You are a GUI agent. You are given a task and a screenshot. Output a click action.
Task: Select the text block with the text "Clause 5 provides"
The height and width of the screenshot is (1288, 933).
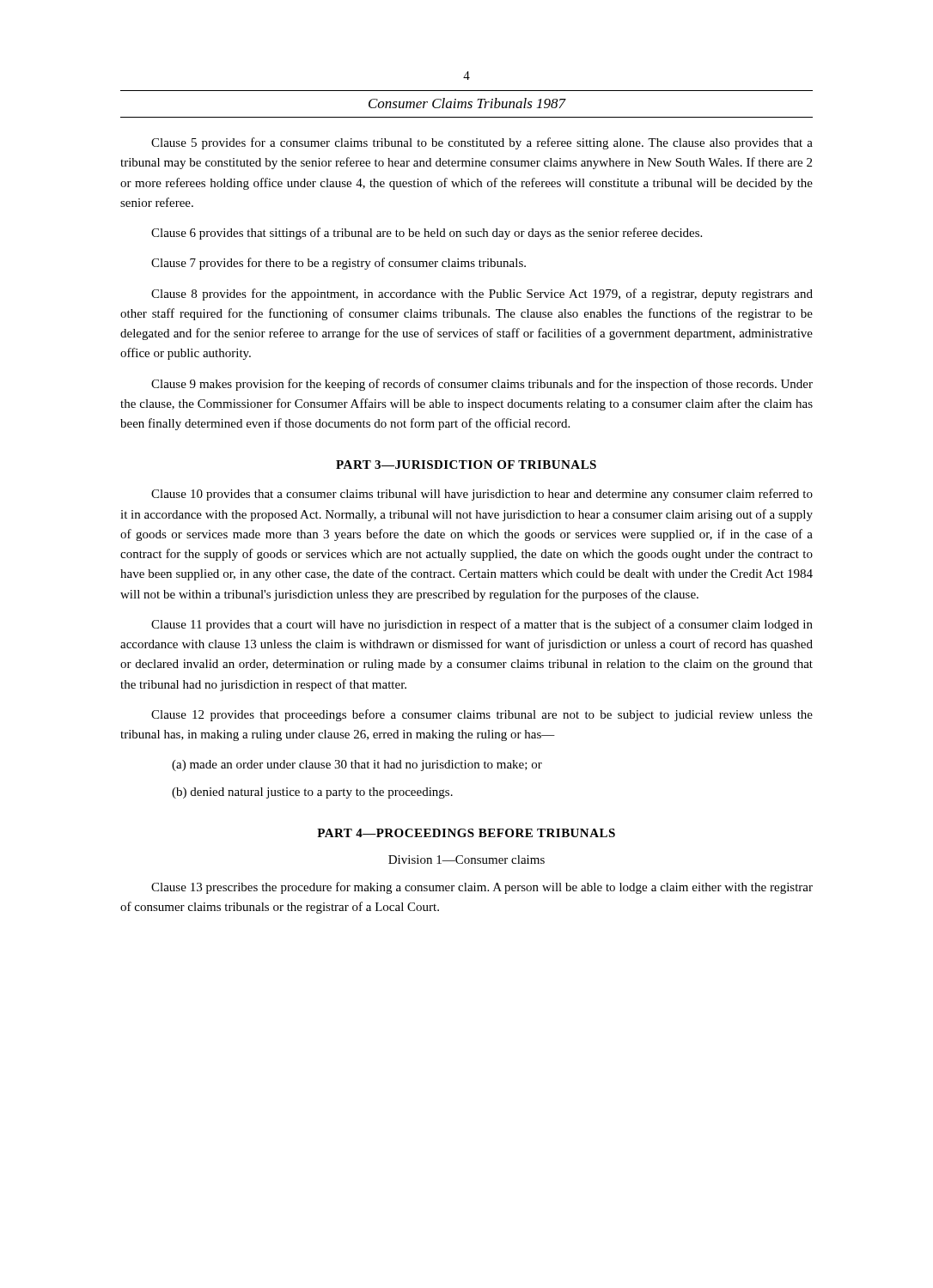[466, 172]
